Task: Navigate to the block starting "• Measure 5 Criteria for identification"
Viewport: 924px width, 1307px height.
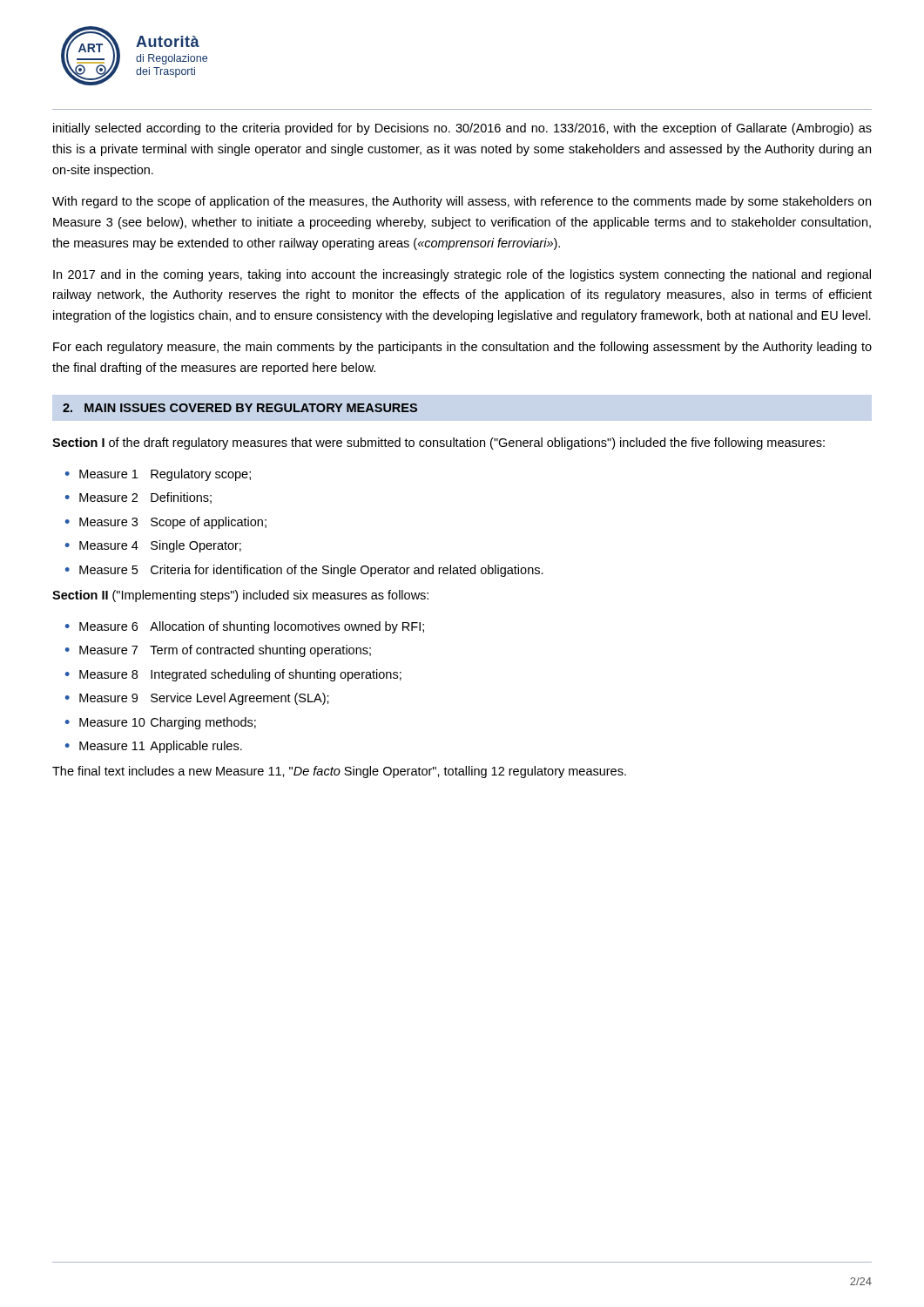Action: [x=304, y=570]
